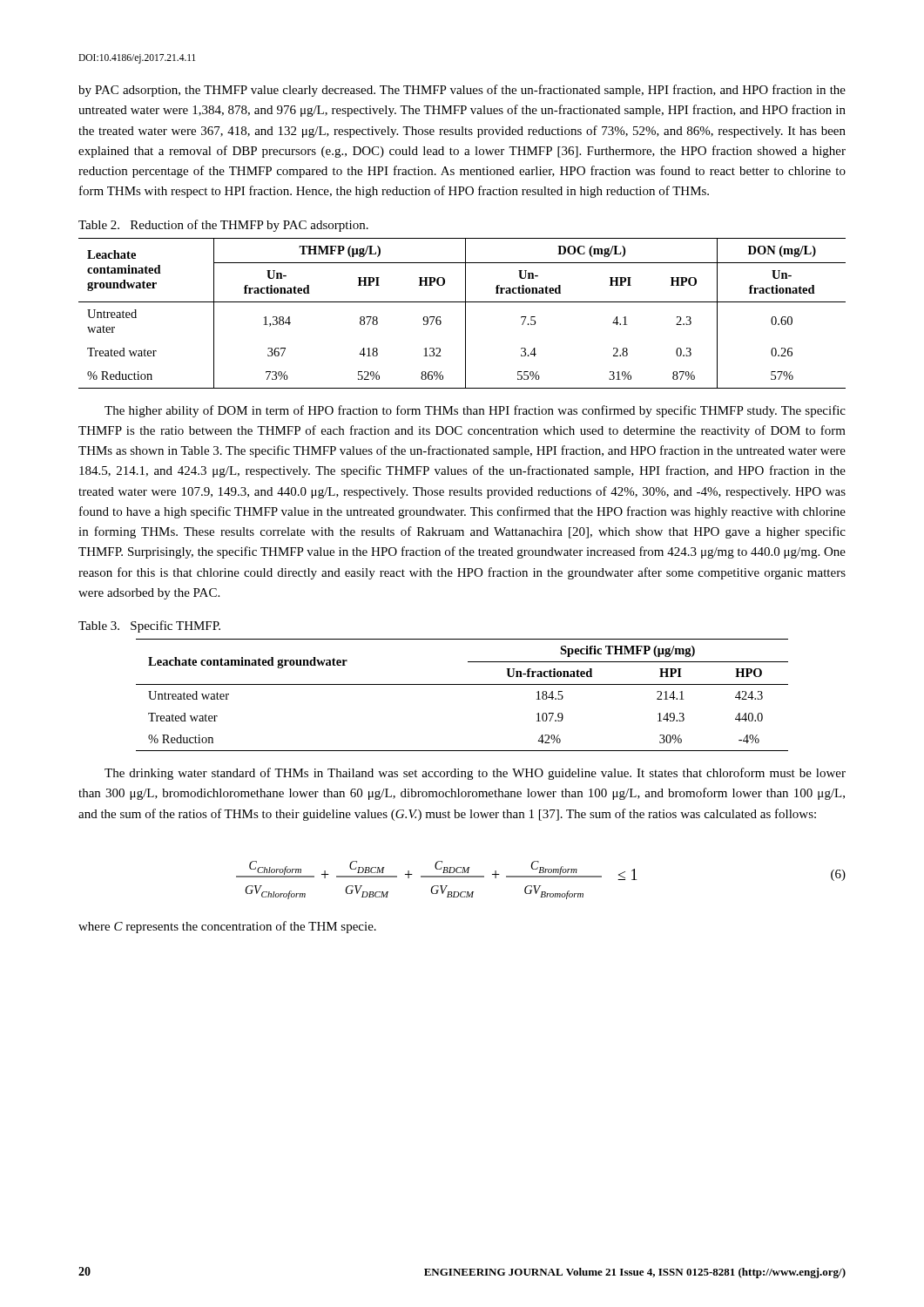Select the passage starting "CChloroform GVChloroform +"
Viewport: 924px width, 1307px height.
point(536,874)
